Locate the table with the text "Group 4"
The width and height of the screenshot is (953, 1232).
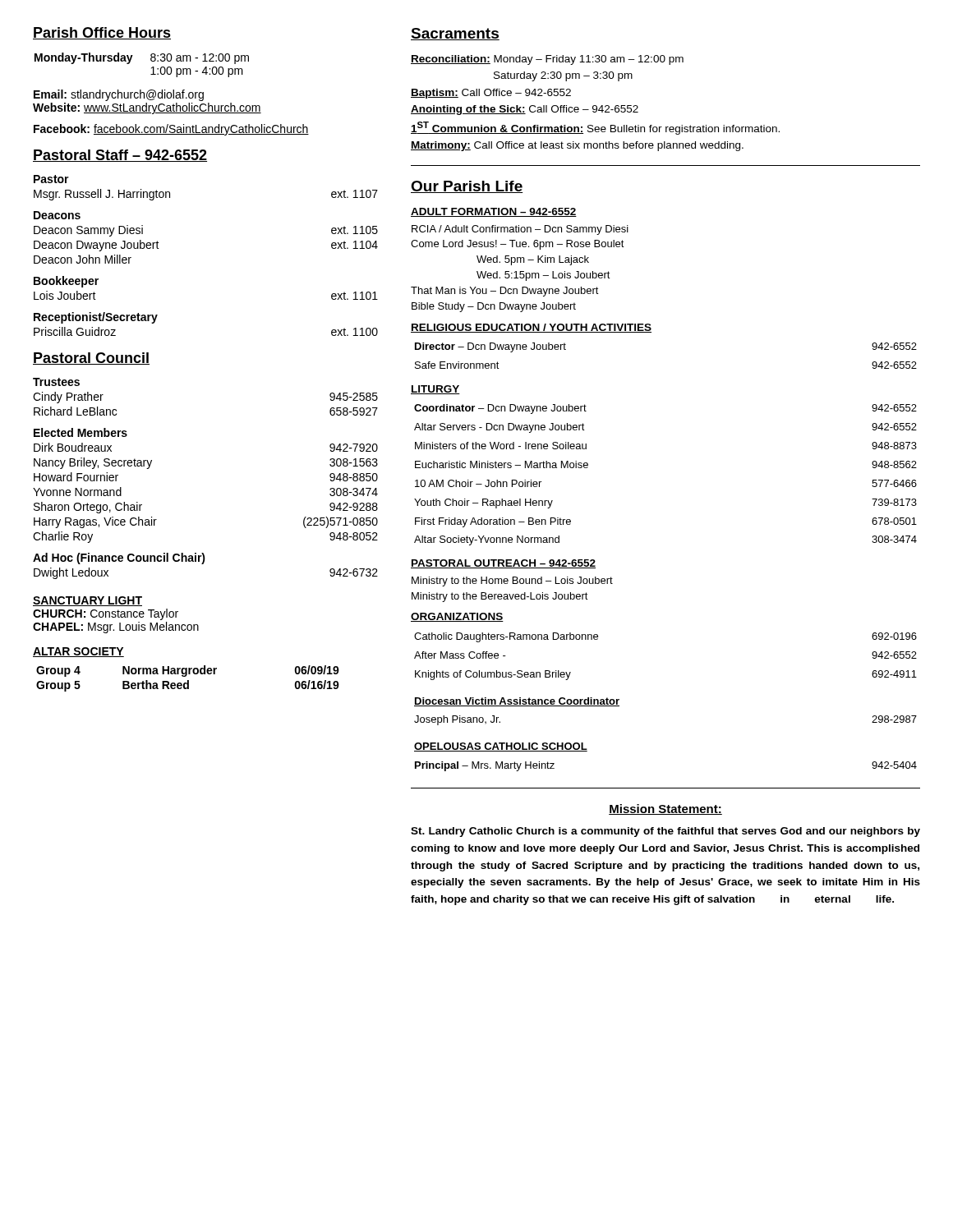tap(205, 678)
